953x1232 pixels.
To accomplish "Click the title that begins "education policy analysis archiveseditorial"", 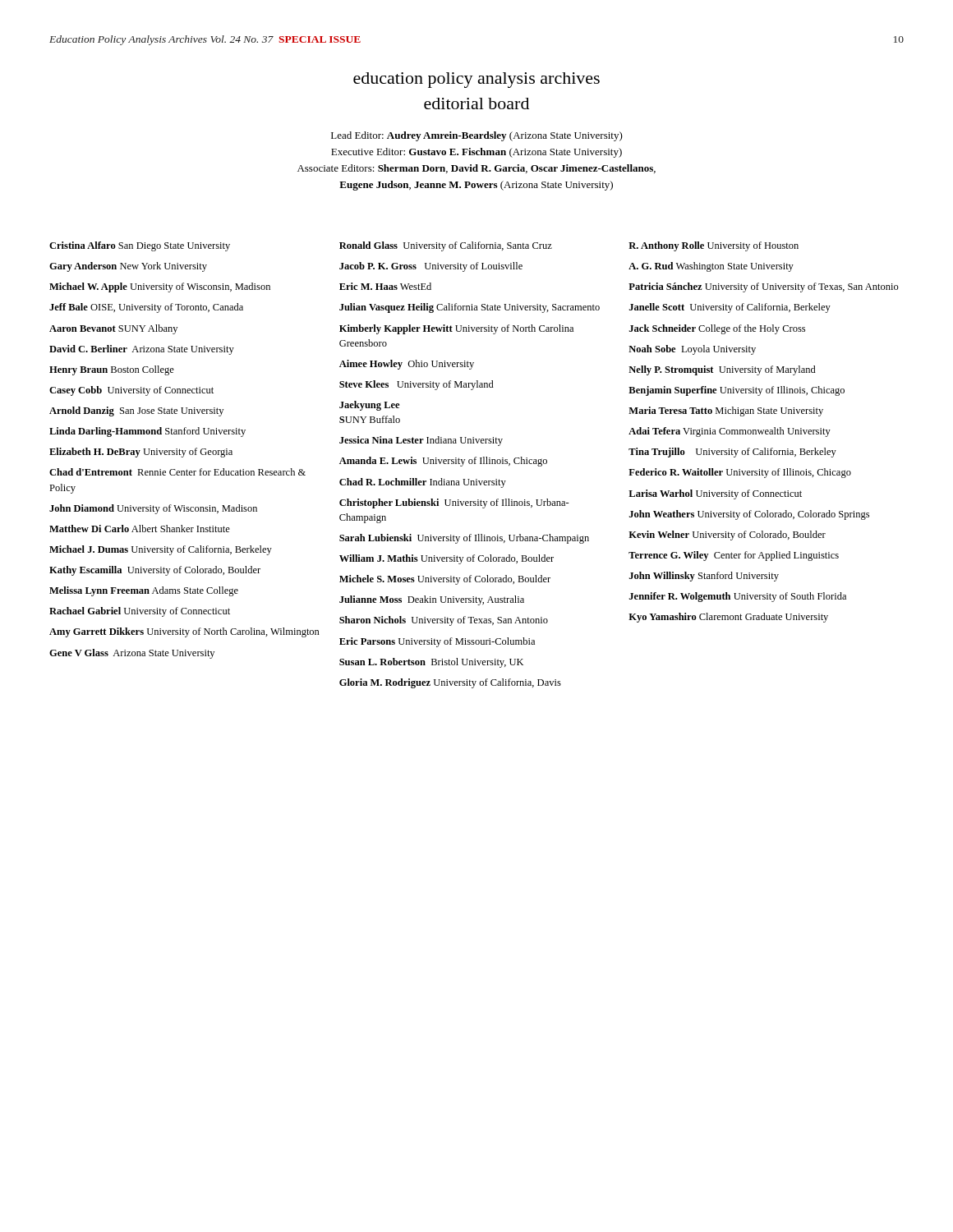I will (476, 91).
